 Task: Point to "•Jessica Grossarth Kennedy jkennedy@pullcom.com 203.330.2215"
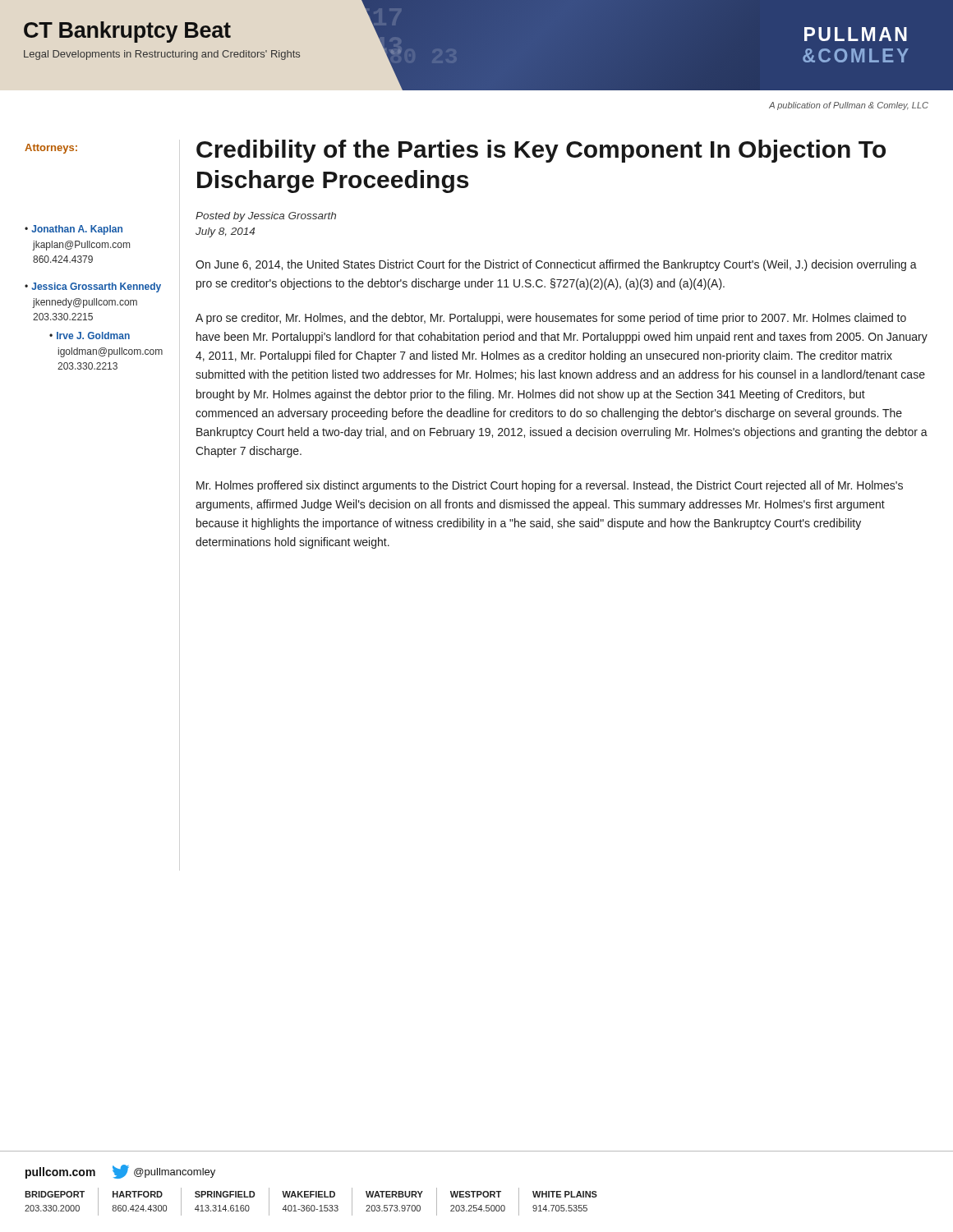(98, 302)
